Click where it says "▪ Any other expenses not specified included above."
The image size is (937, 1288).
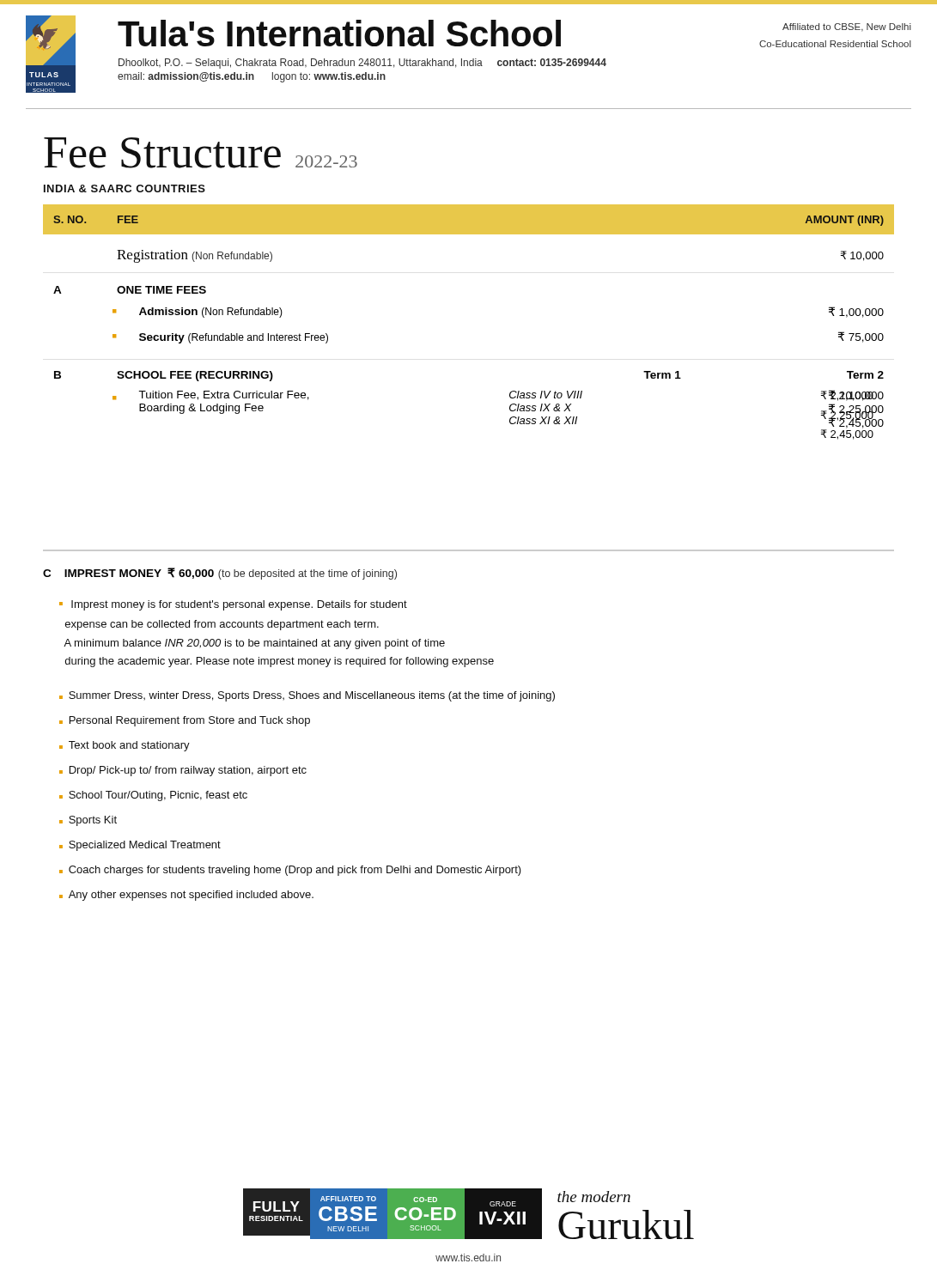pos(186,896)
